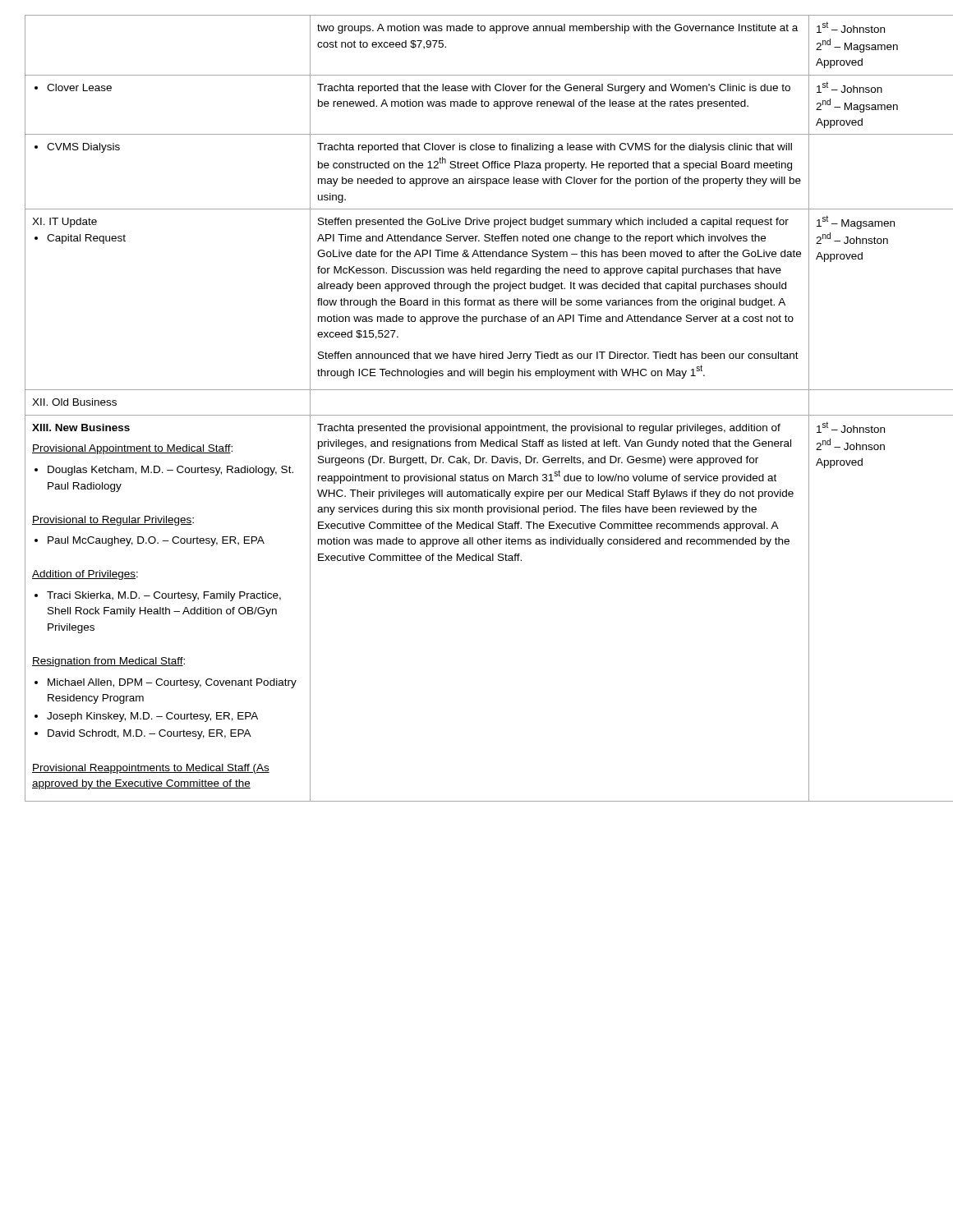Select the passage starting "1st – Johnson2nd – MagsamenApproved"
The height and width of the screenshot is (1232, 953).
(857, 104)
